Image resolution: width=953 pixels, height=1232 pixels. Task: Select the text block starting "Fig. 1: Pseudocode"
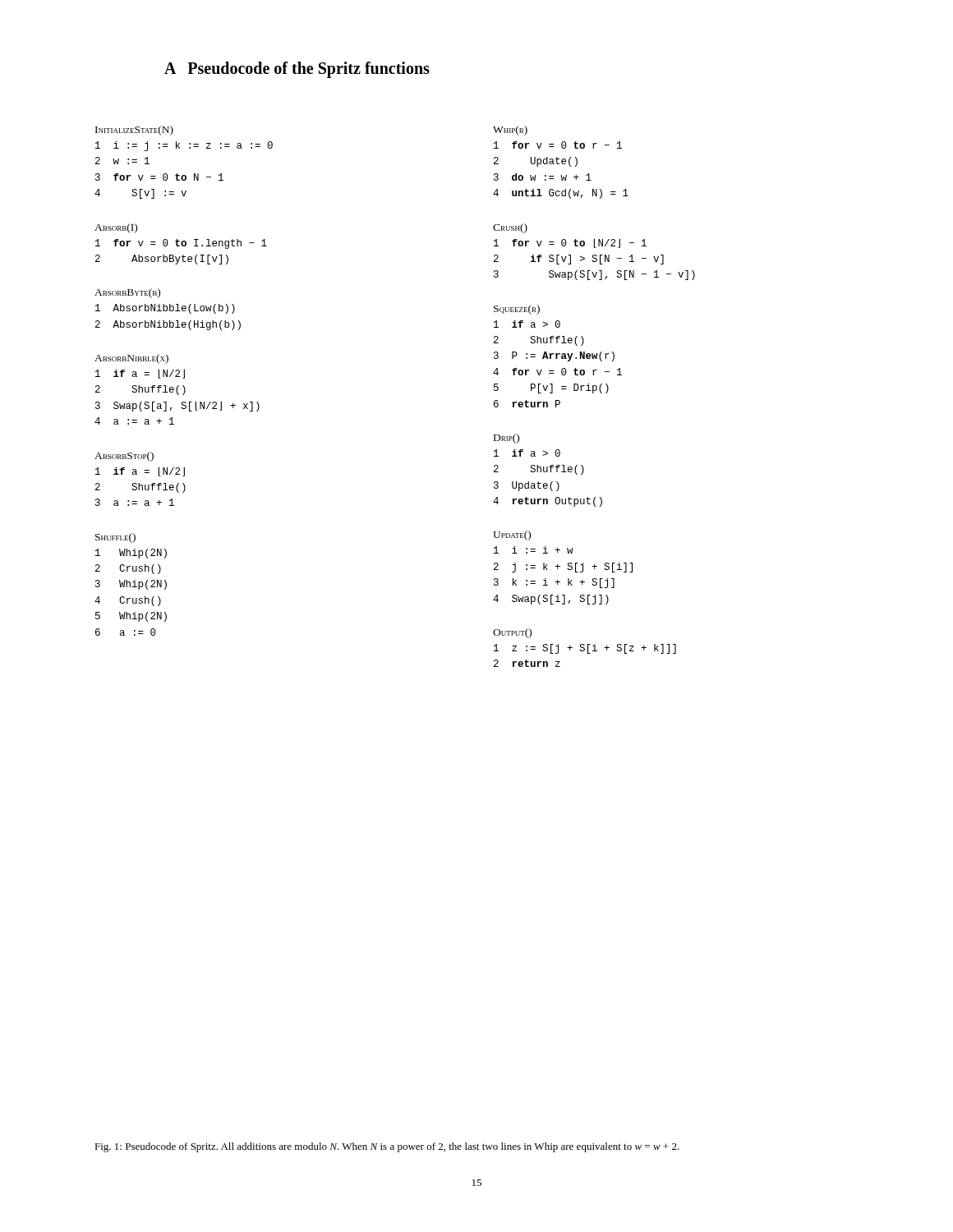point(387,1146)
